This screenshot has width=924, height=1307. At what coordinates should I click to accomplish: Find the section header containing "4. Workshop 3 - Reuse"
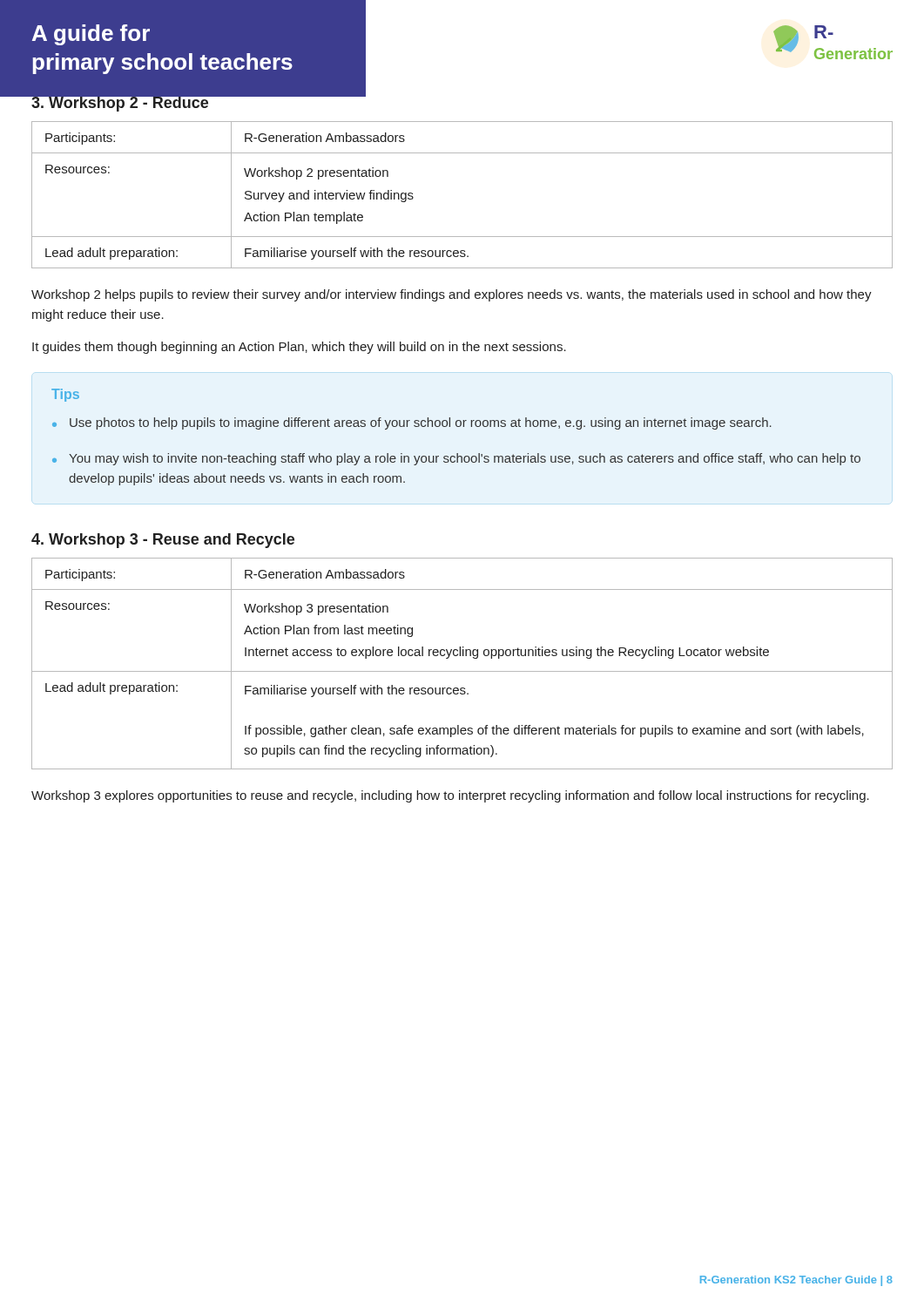tap(163, 540)
